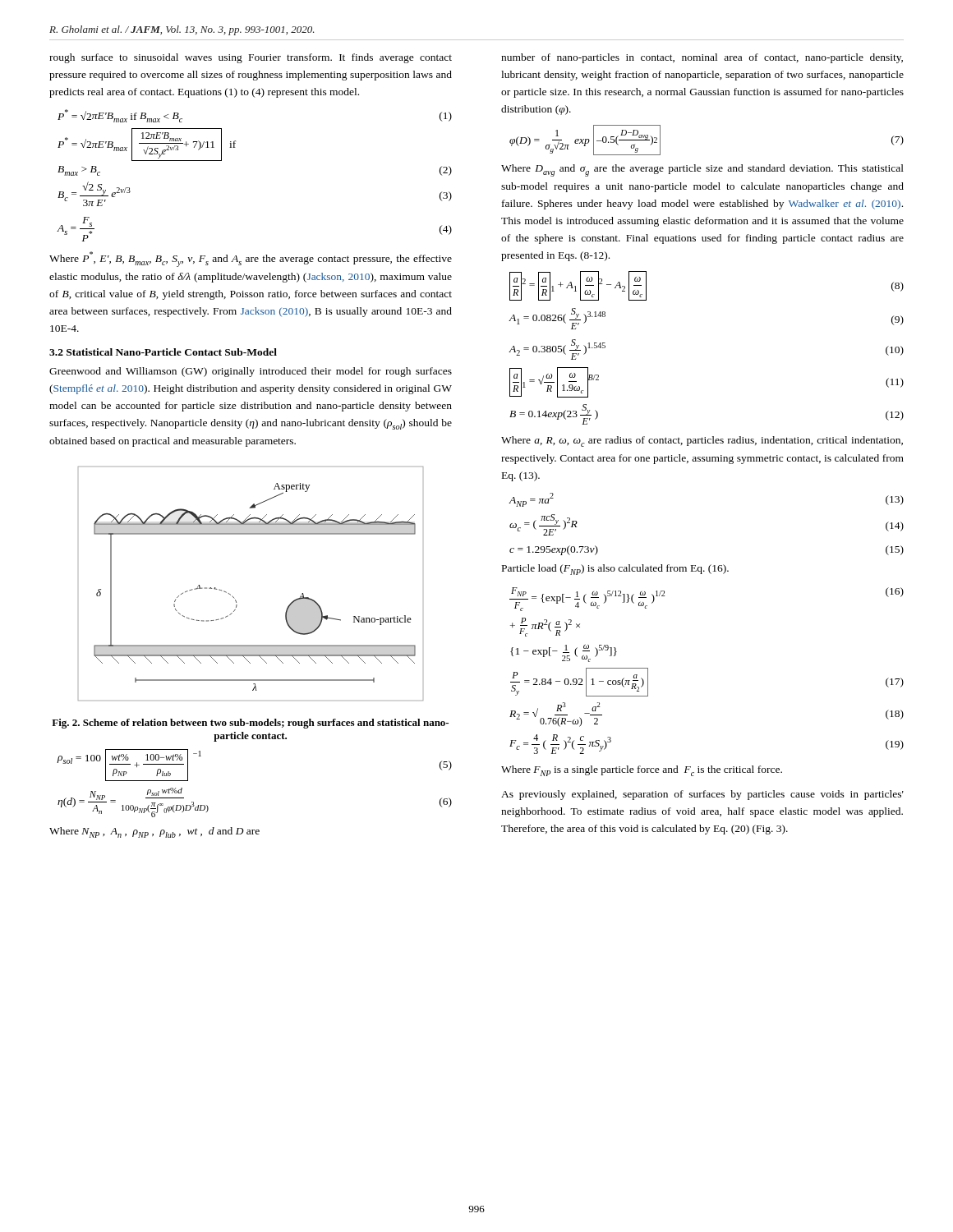This screenshot has width=953, height=1232.
Task: Click on the region starting "Where Davg and σg are the"
Action: [702, 212]
